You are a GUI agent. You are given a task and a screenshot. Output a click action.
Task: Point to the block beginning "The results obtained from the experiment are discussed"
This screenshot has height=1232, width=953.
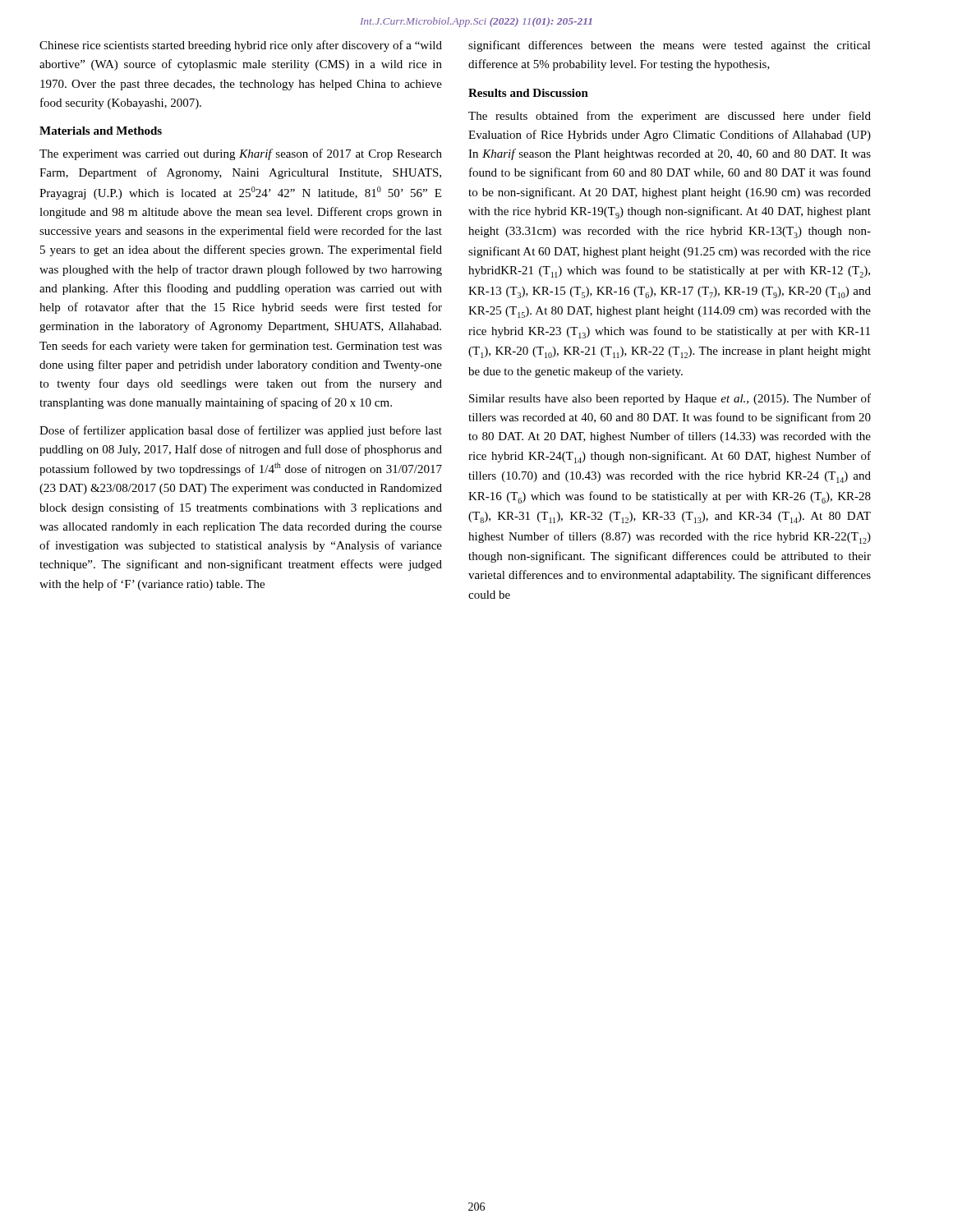pyautogui.click(x=670, y=244)
